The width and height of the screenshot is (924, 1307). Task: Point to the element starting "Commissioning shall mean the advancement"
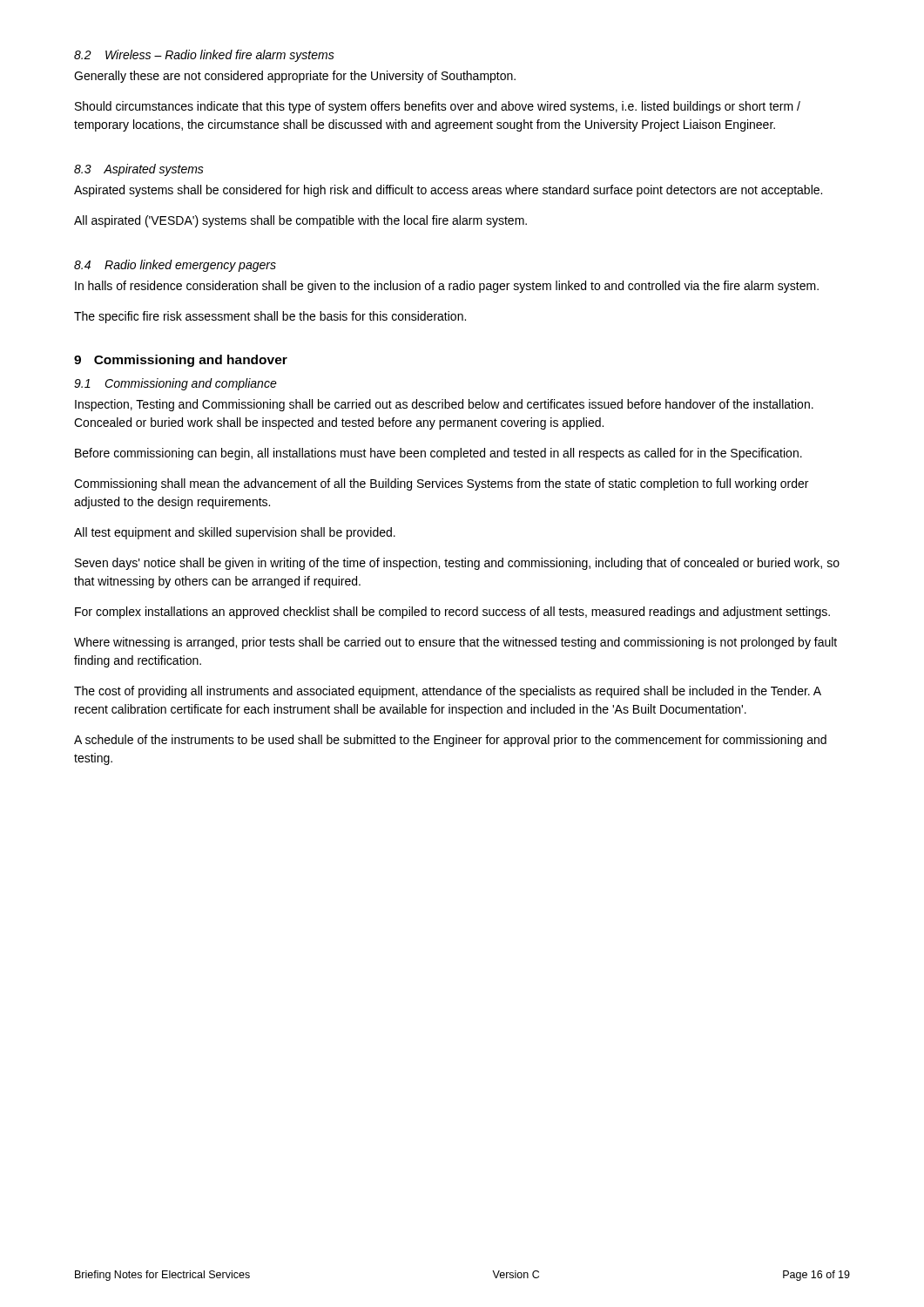click(x=462, y=493)
